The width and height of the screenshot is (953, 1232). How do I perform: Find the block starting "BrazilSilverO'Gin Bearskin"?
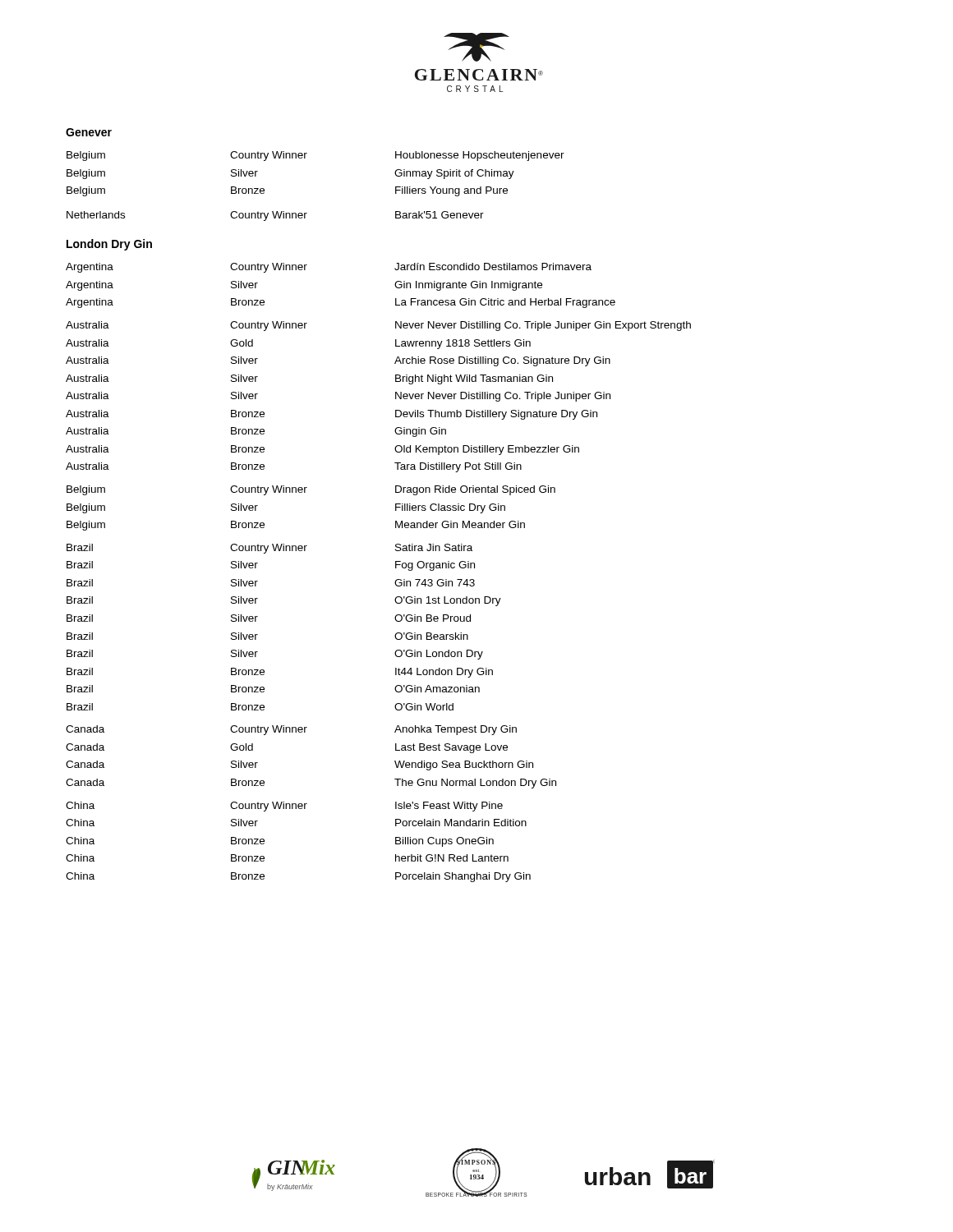(x=476, y=636)
